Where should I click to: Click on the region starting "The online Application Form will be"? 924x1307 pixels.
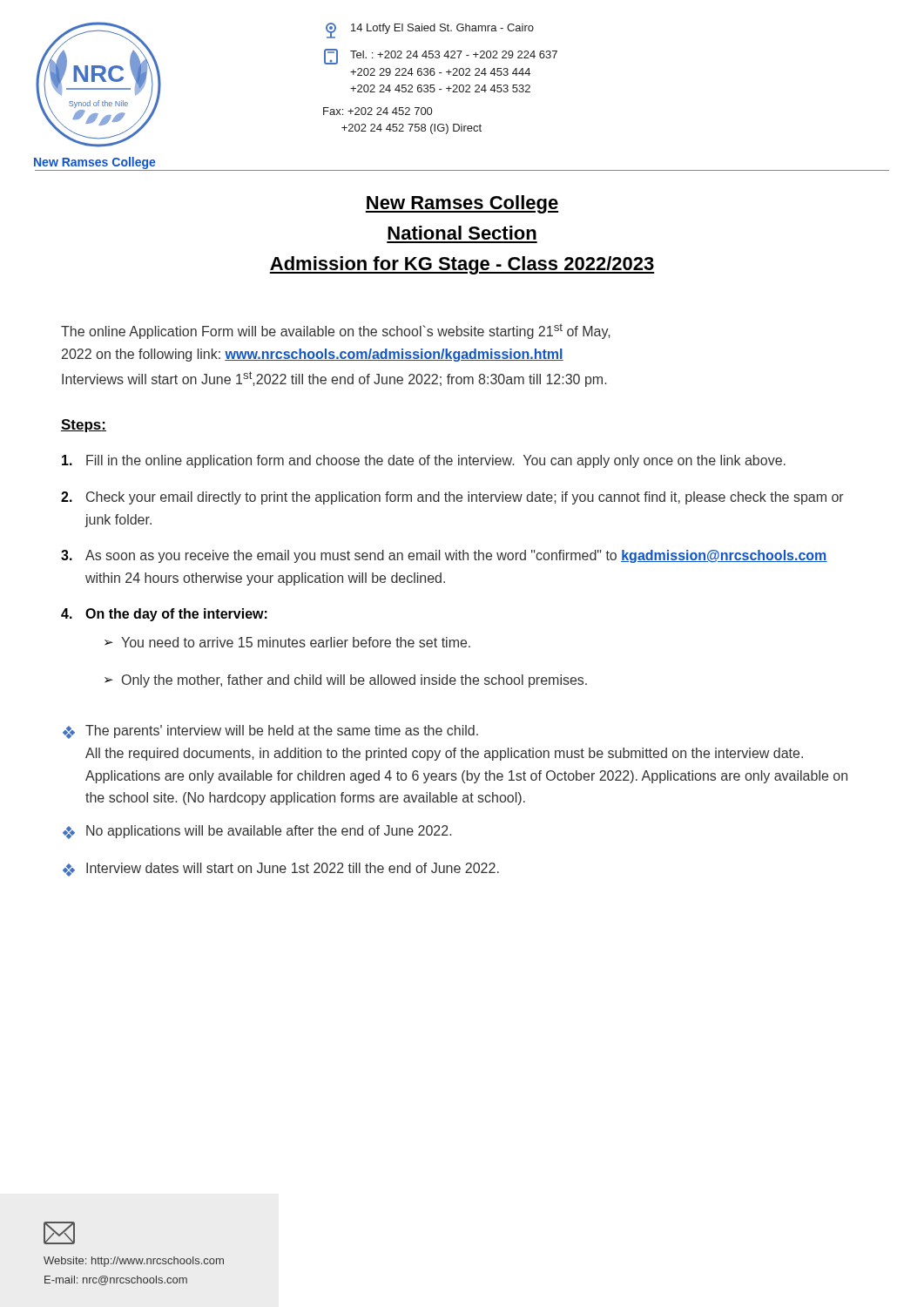pos(336,354)
